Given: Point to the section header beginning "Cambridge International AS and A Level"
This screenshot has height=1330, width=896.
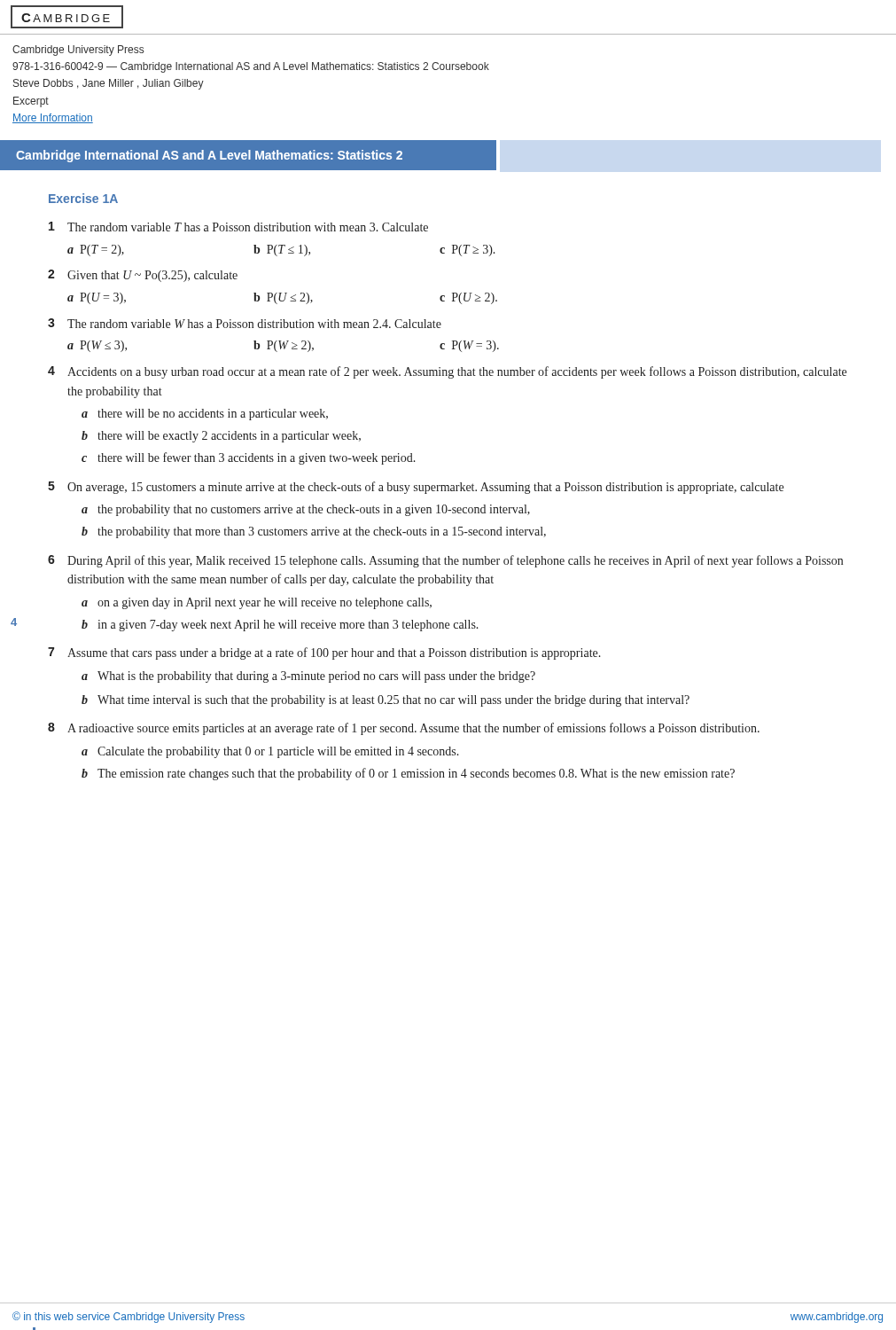Looking at the screenshot, I should tap(209, 155).
